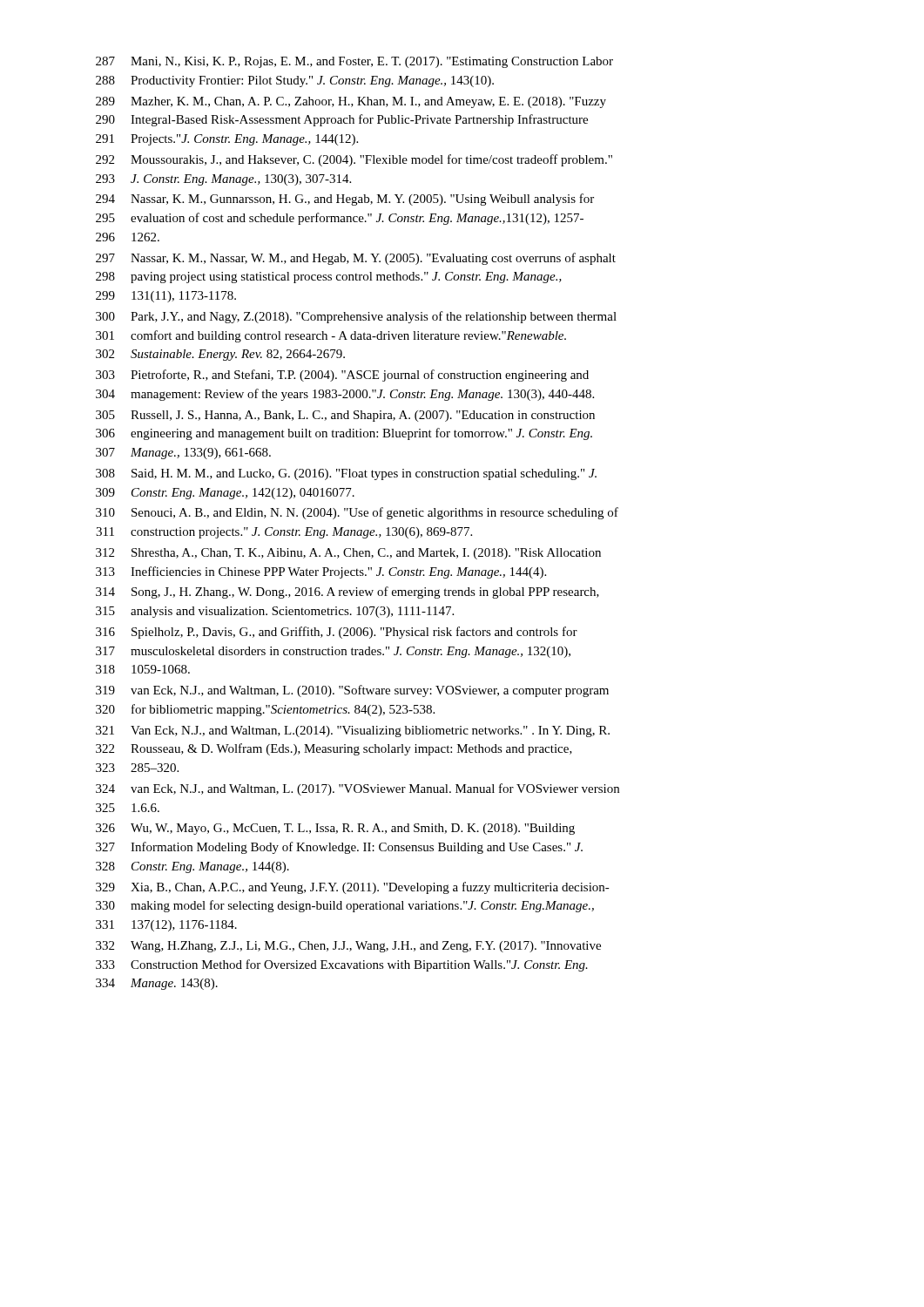Click on the passage starting "289 Mazher, K. M.,"
The height and width of the screenshot is (1307, 924).
pyautogui.click(x=462, y=120)
